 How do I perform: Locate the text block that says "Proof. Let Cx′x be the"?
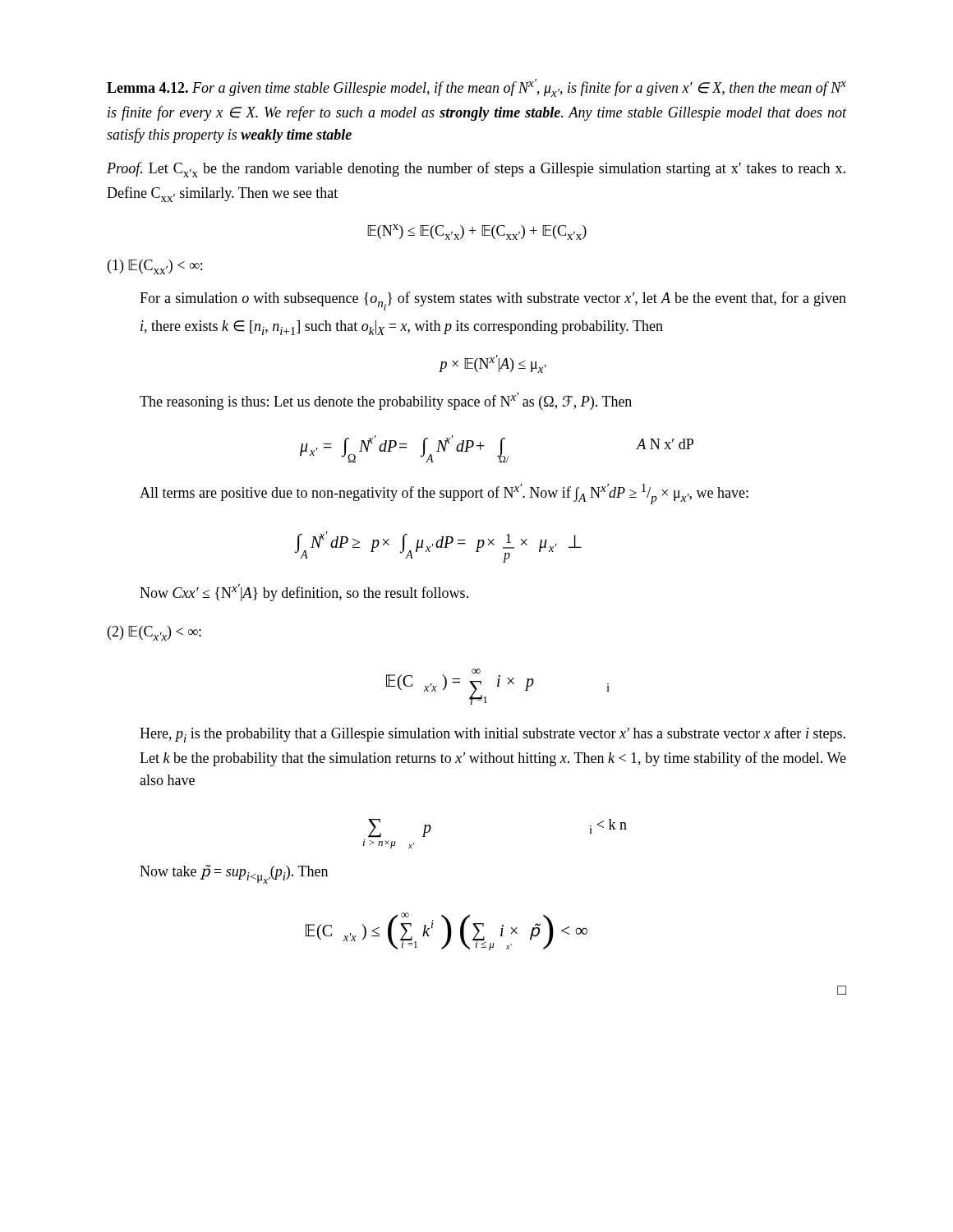click(x=476, y=183)
